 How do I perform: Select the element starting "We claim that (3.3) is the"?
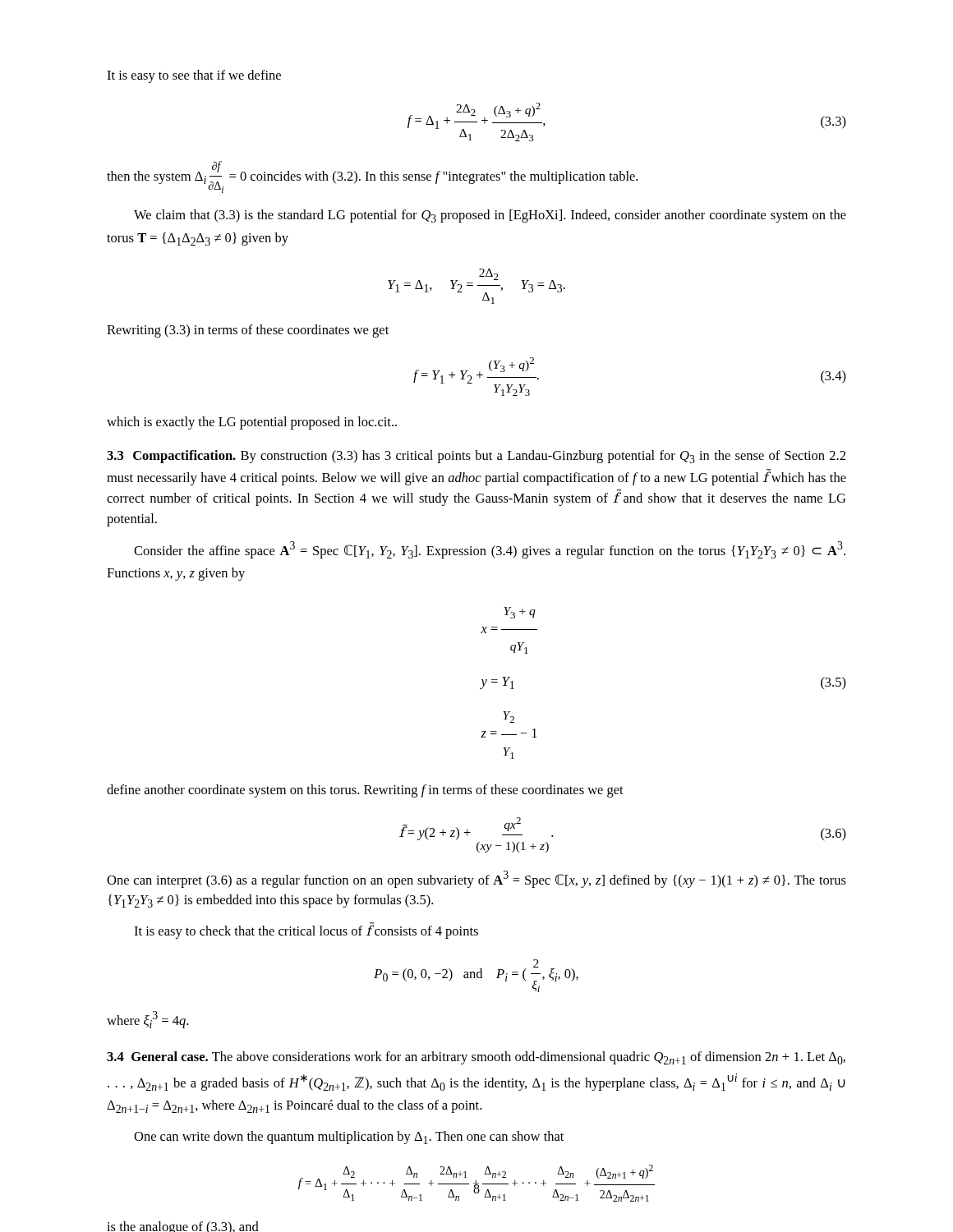(476, 228)
